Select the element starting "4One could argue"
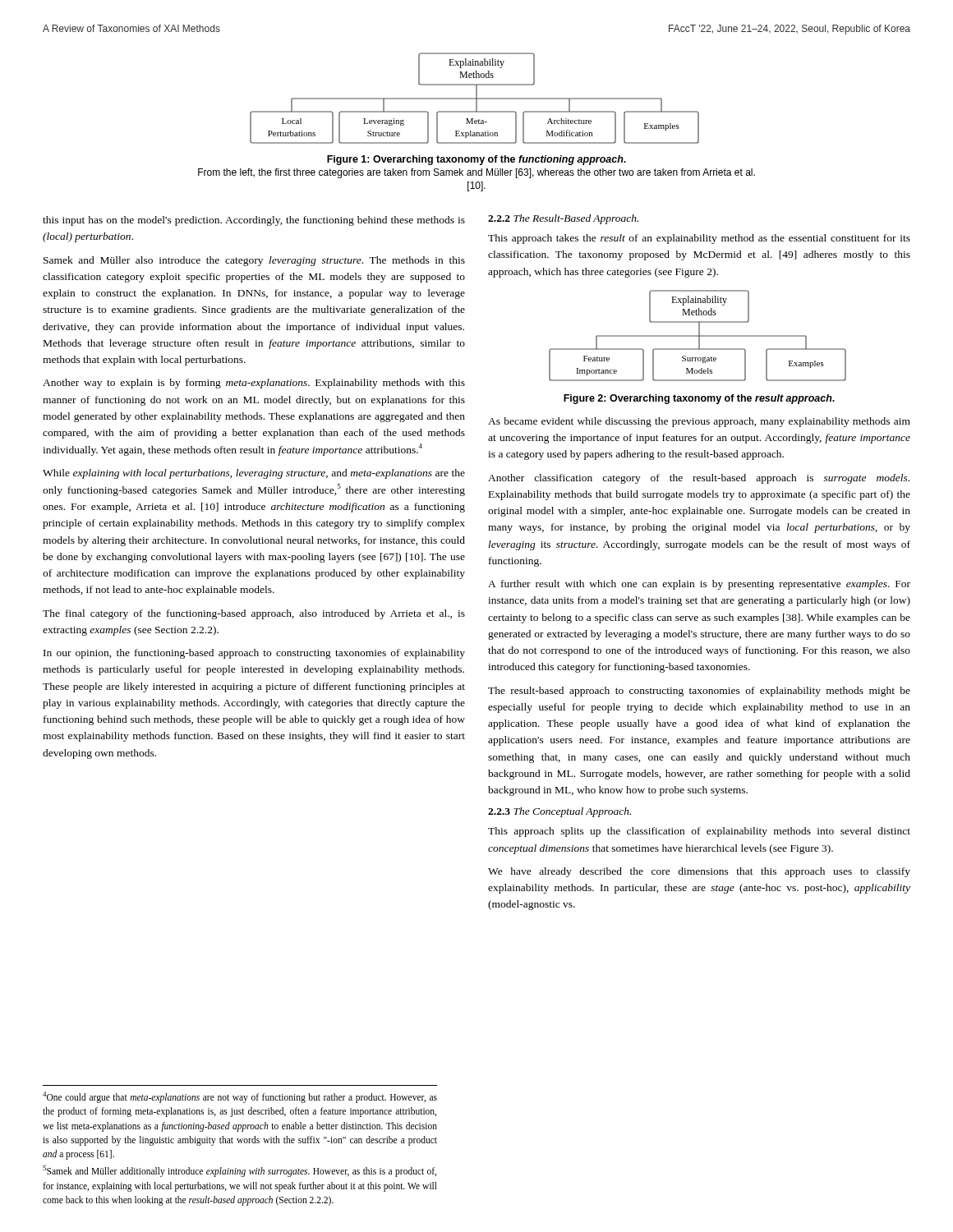 [240, 1148]
